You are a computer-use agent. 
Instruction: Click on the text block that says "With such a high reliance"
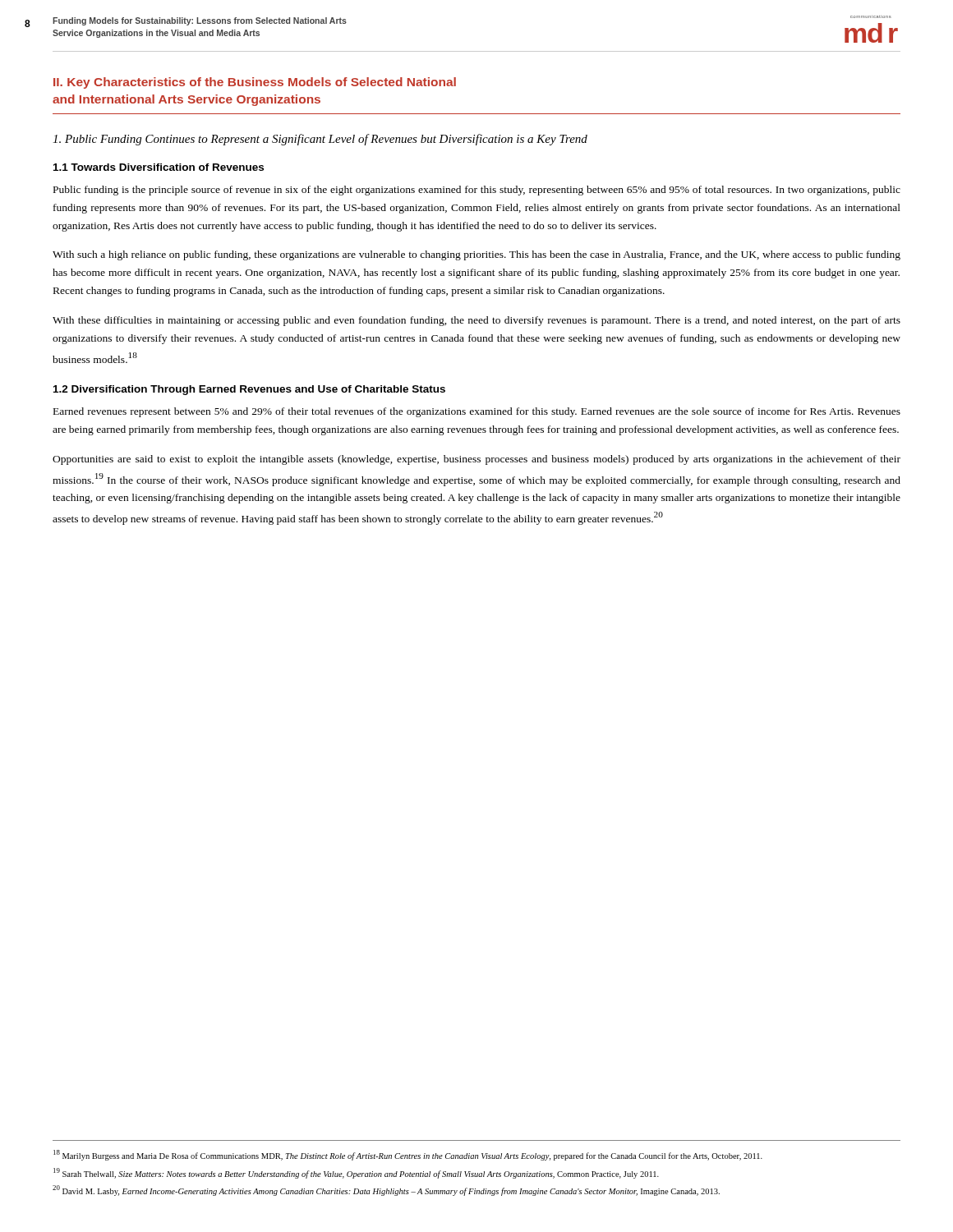tap(476, 273)
